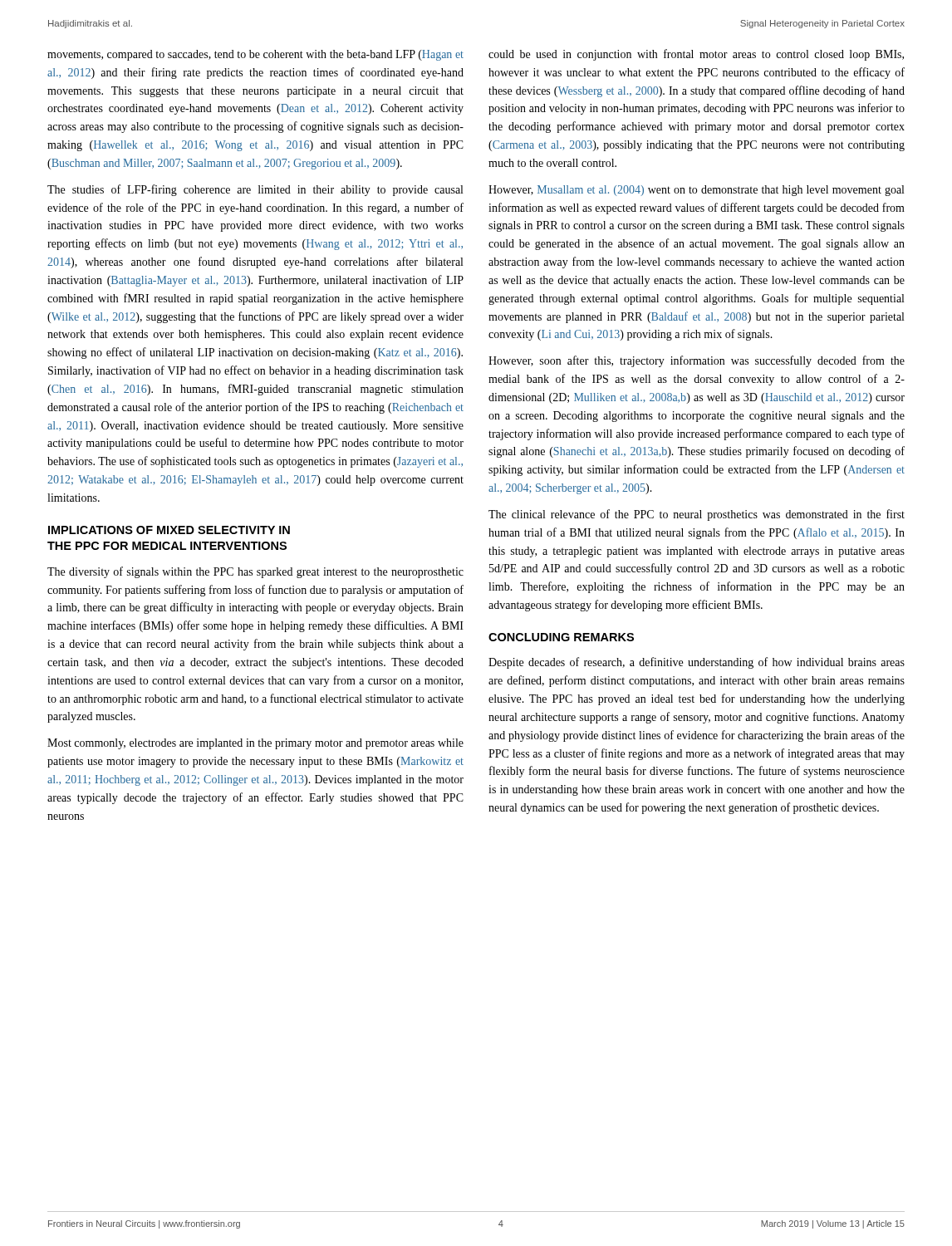Locate the section header with the text "CONCLUDING REMARKS"
Viewport: 952px width, 1246px height.
[x=561, y=637]
